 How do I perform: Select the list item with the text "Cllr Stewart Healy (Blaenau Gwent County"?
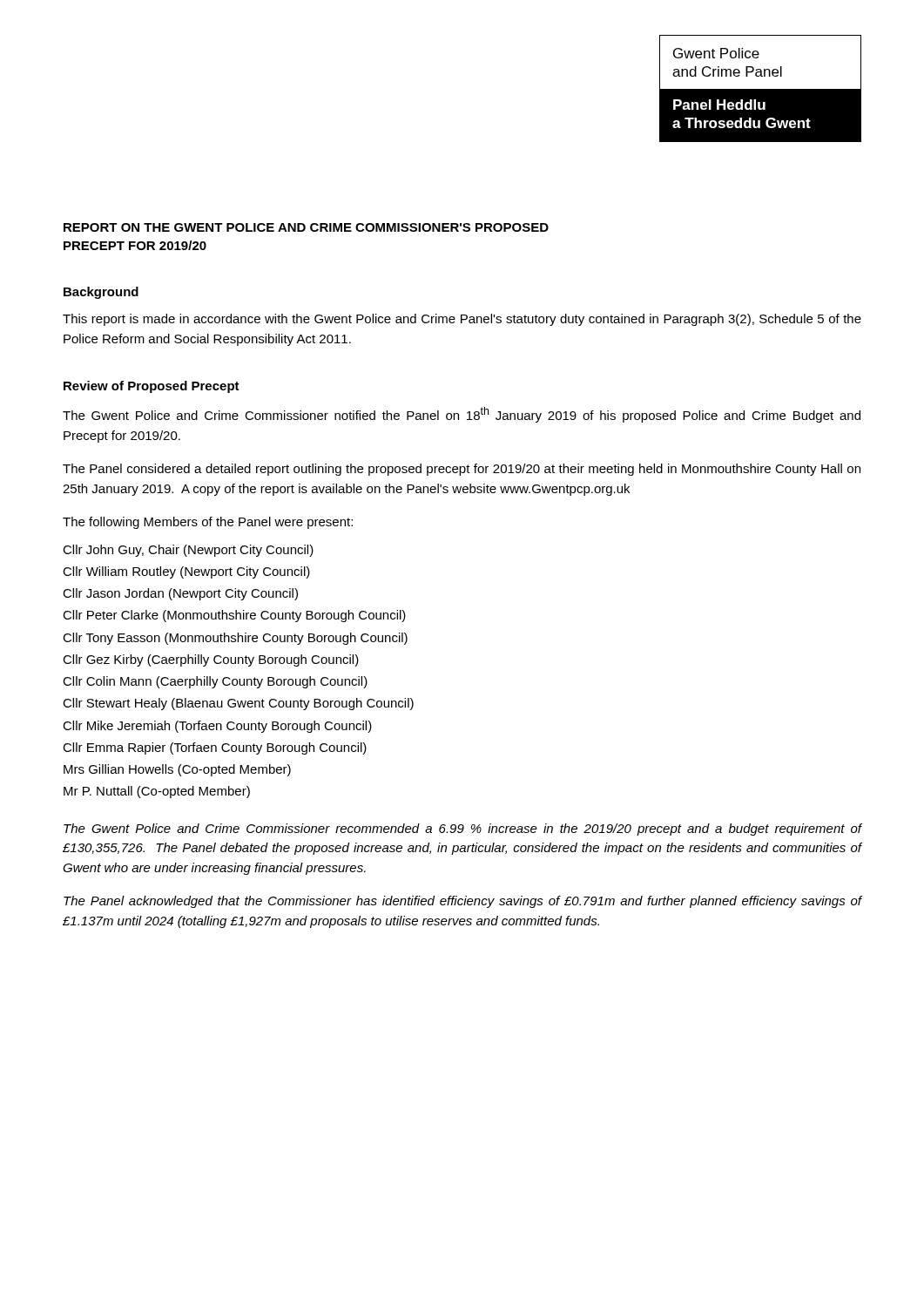pyautogui.click(x=238, y=703)
